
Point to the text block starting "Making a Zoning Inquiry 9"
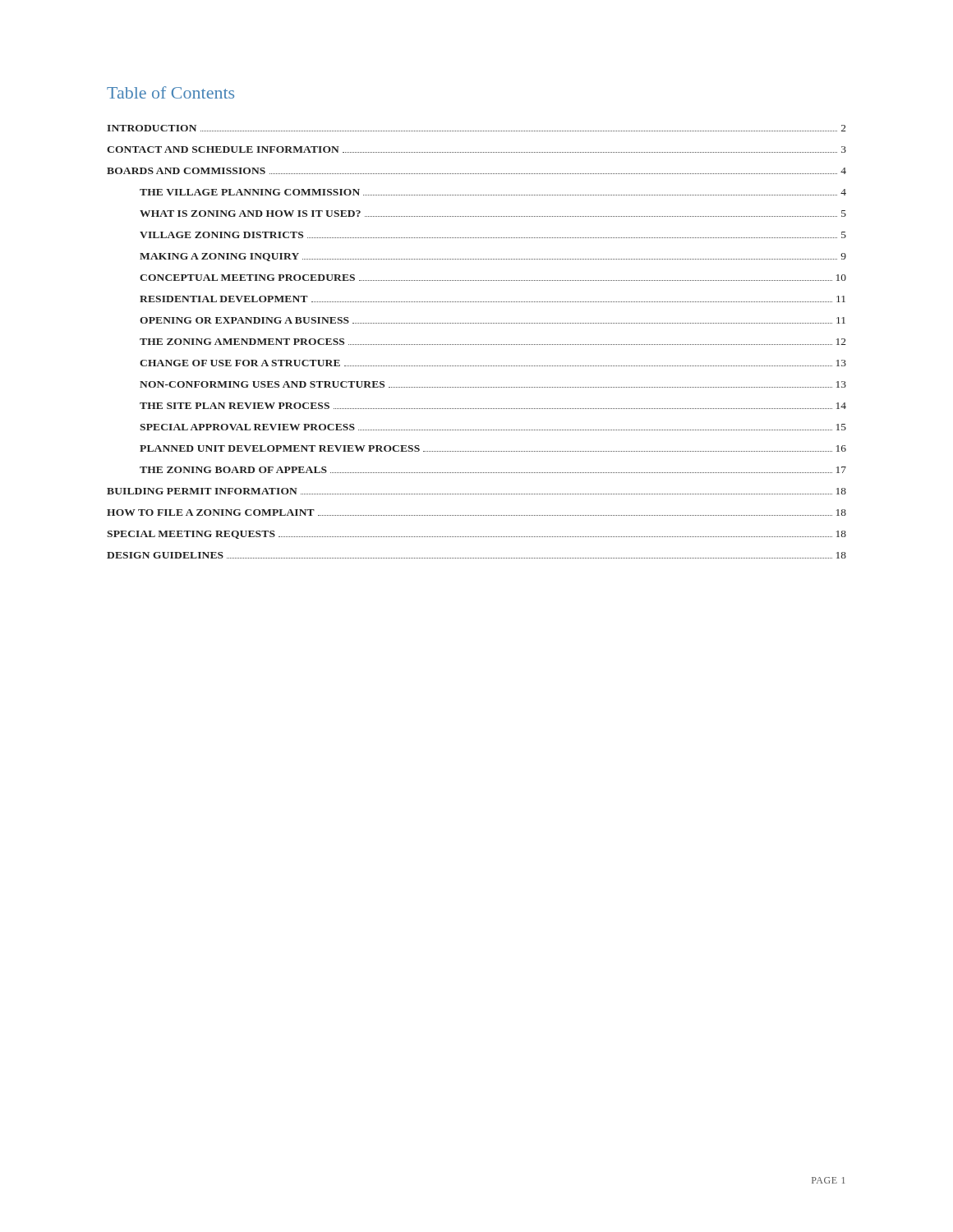[x=493, y=256]
